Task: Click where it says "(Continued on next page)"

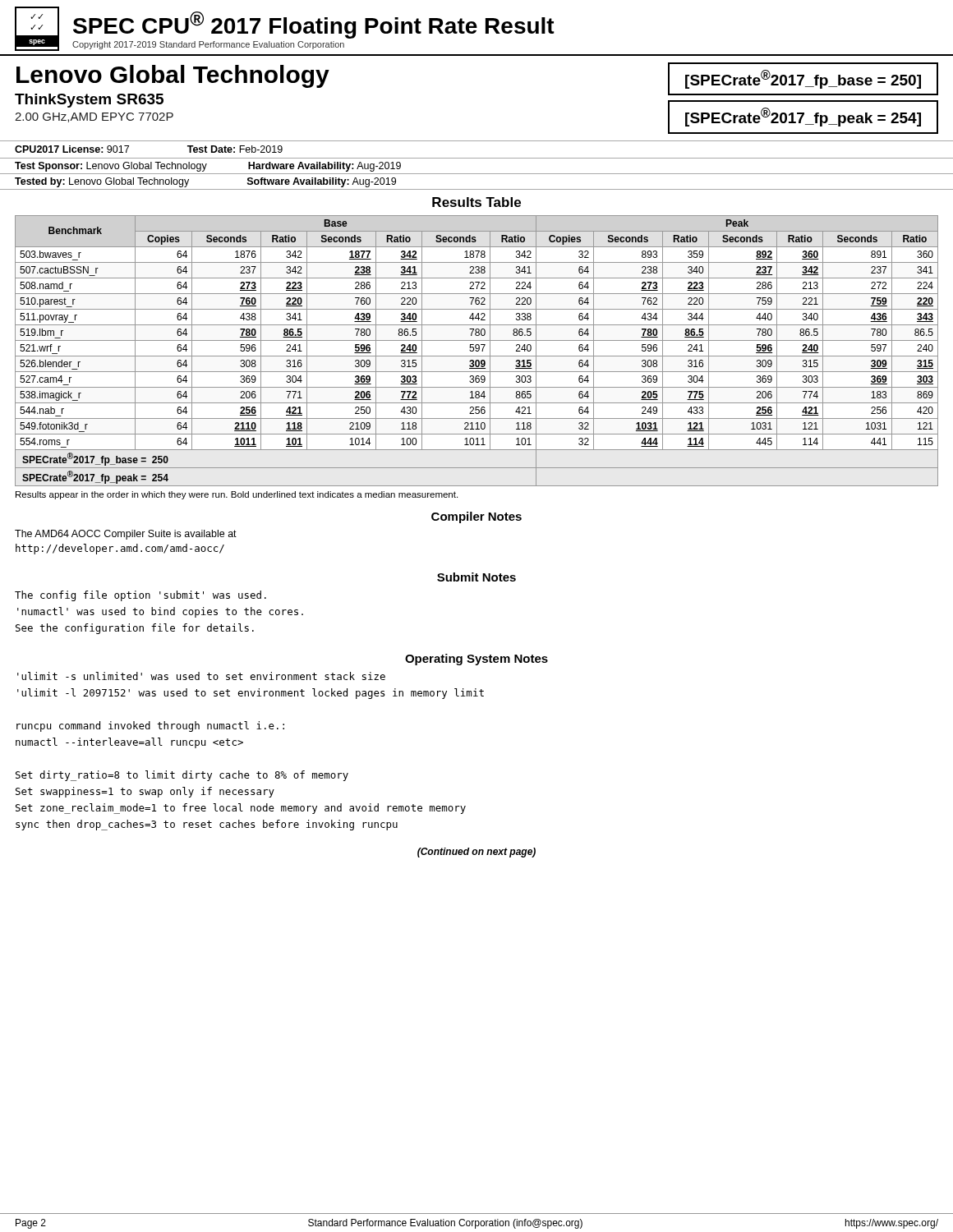Action: (x=476, y=852)
